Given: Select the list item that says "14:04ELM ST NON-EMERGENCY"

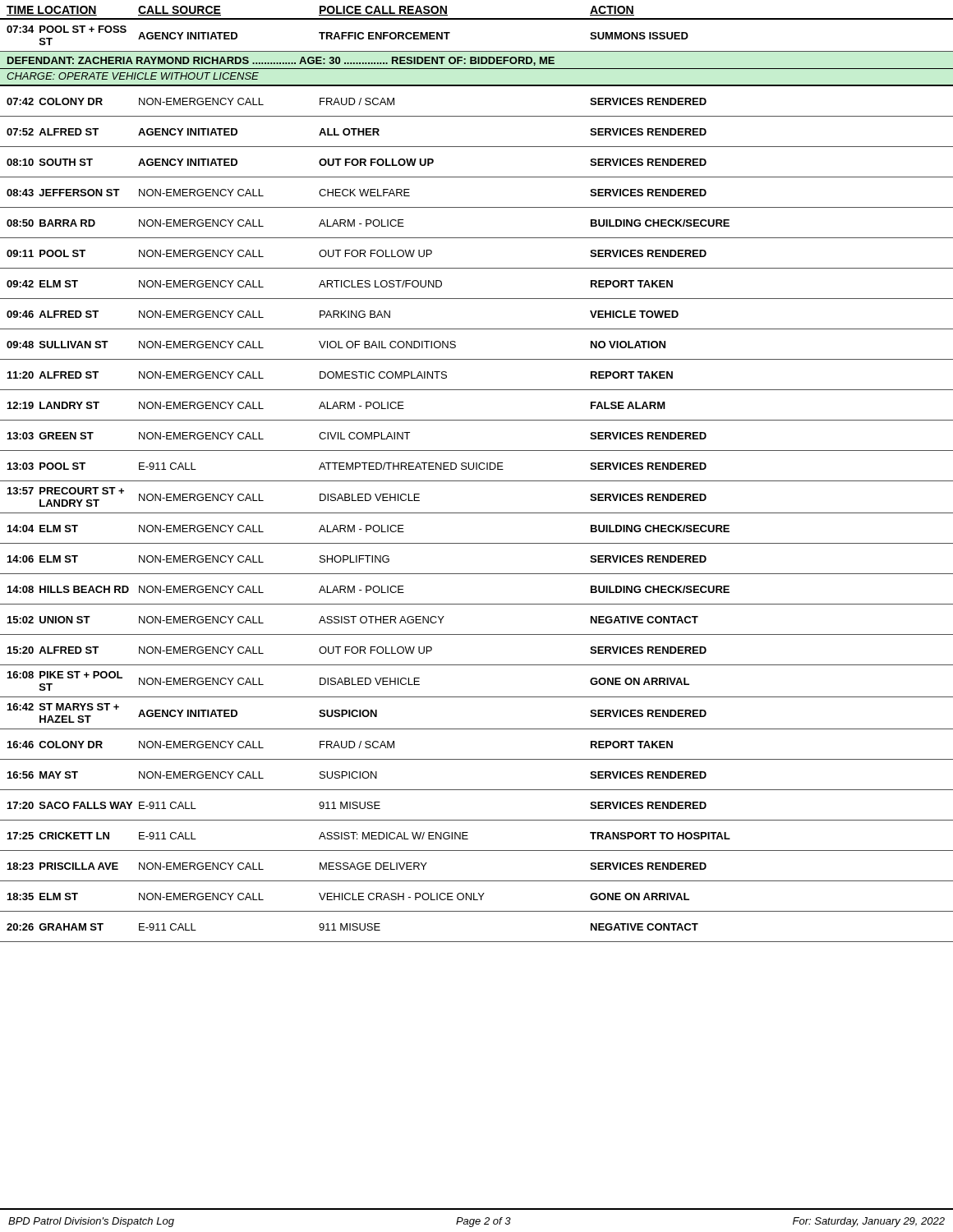Looking at the screenshot, I should pos(401,528).
